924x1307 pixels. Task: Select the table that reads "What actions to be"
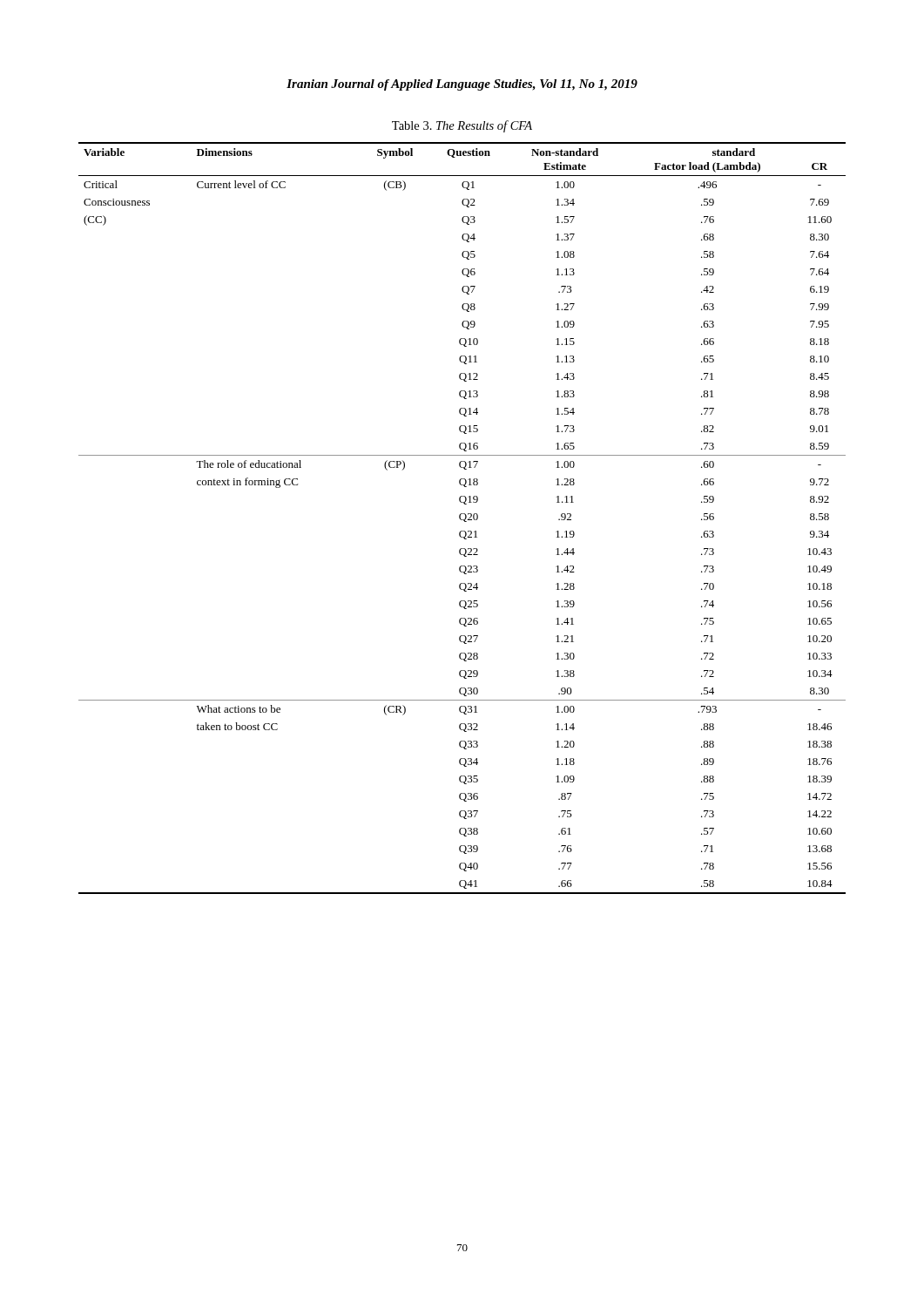click(462, 518)
